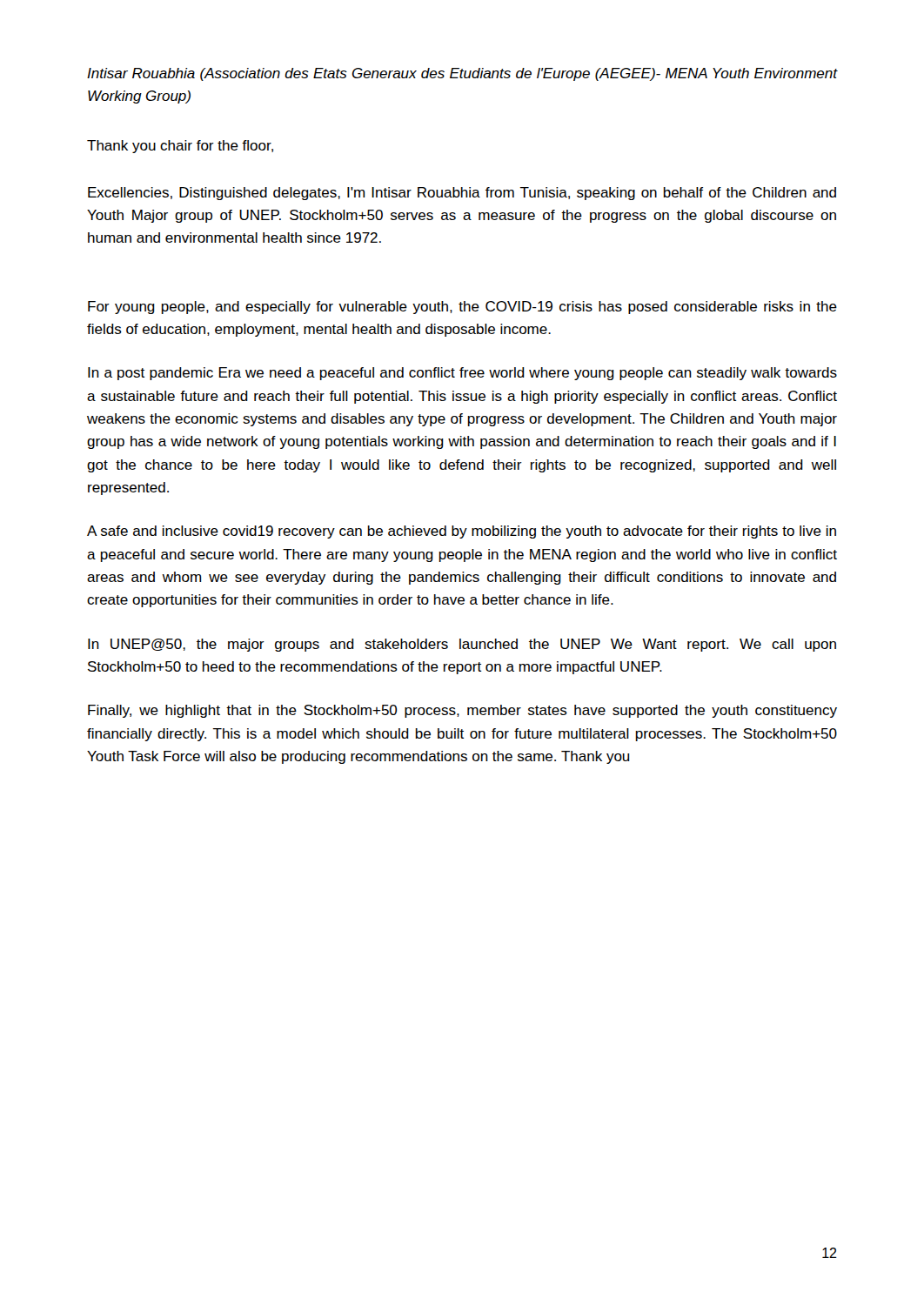Locate the region starting "Excellencies, Distinguished delegates, I'm"
This screenshot has width=924, height=1305.
(x=462, y=215)
